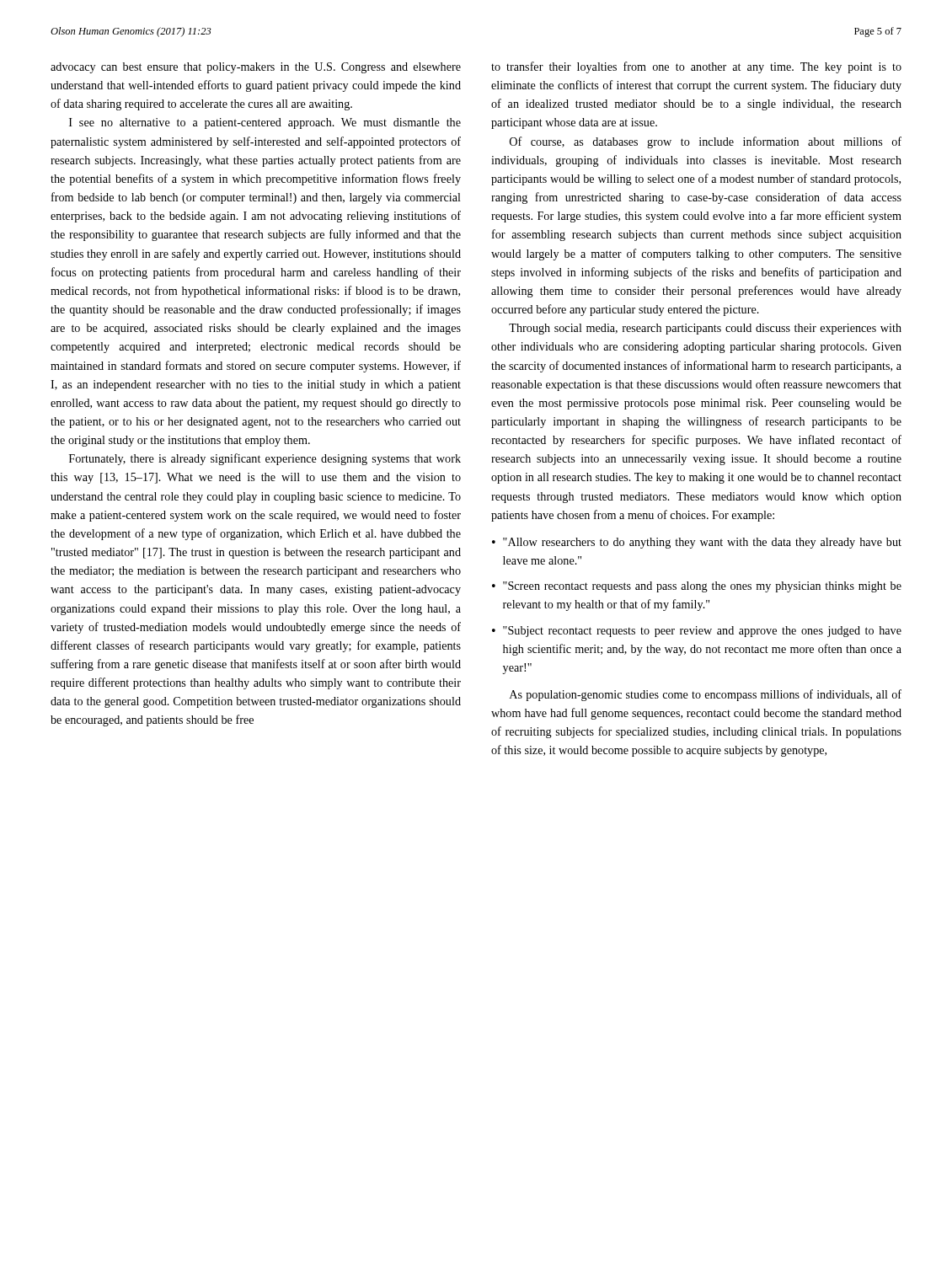Locate the block of text that opens with "• "Allow researchers to do anything"
The image size is (952, 1264).
pyautogui.click(x=696, y=551)
